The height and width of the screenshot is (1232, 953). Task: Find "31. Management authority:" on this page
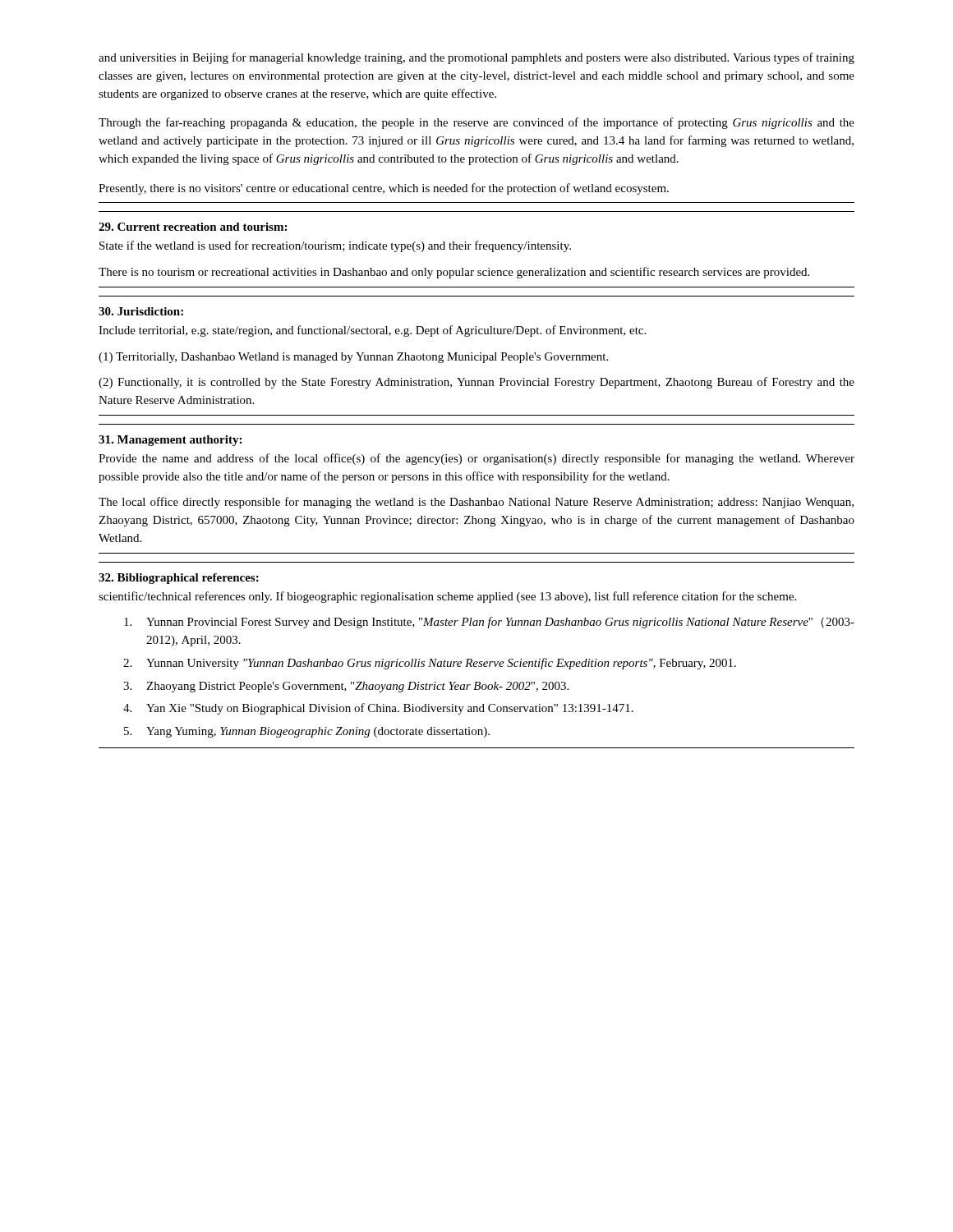click(171, 439)
